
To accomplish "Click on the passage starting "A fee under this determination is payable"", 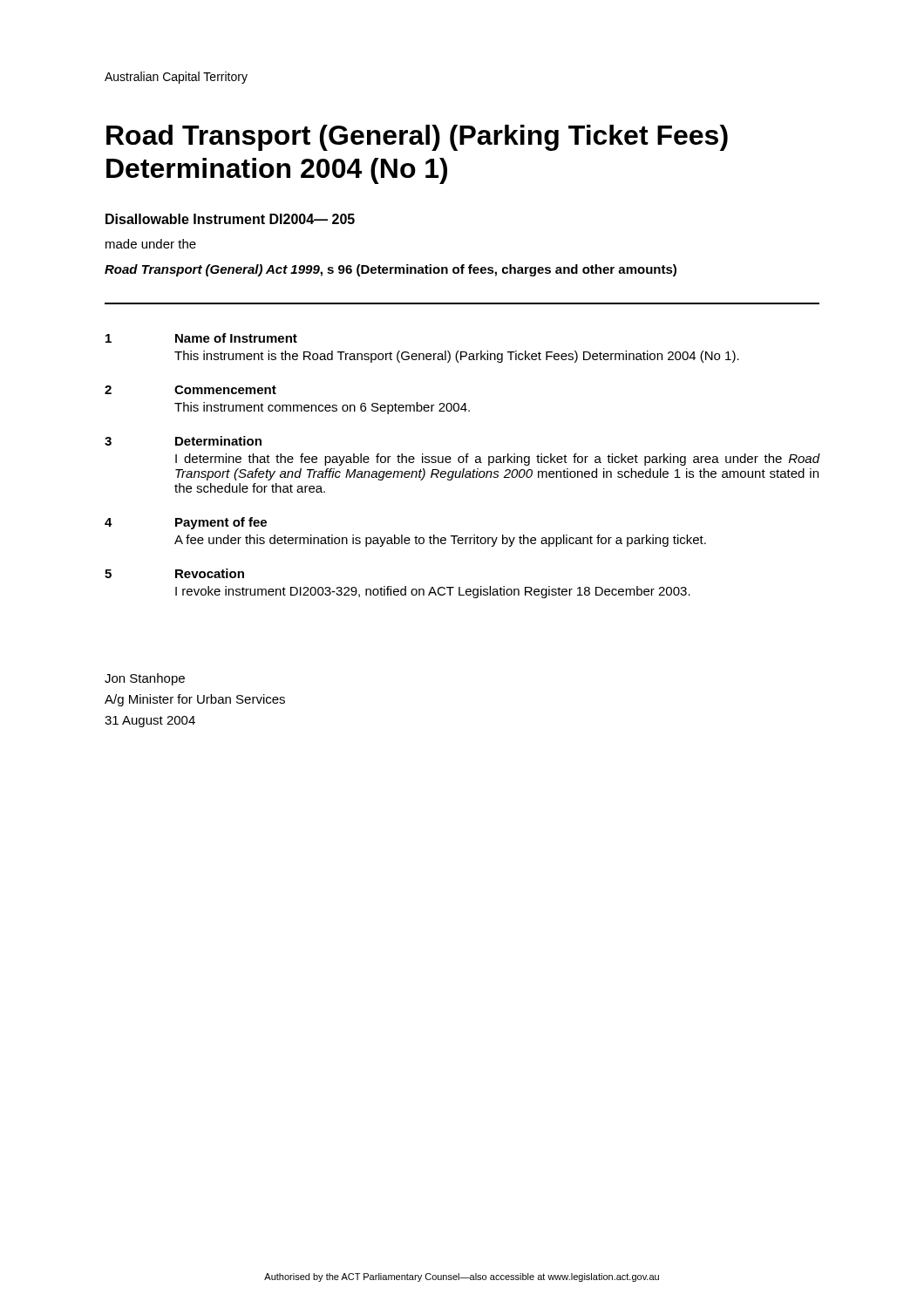I will pyautogui.click(x=441, y=539).
